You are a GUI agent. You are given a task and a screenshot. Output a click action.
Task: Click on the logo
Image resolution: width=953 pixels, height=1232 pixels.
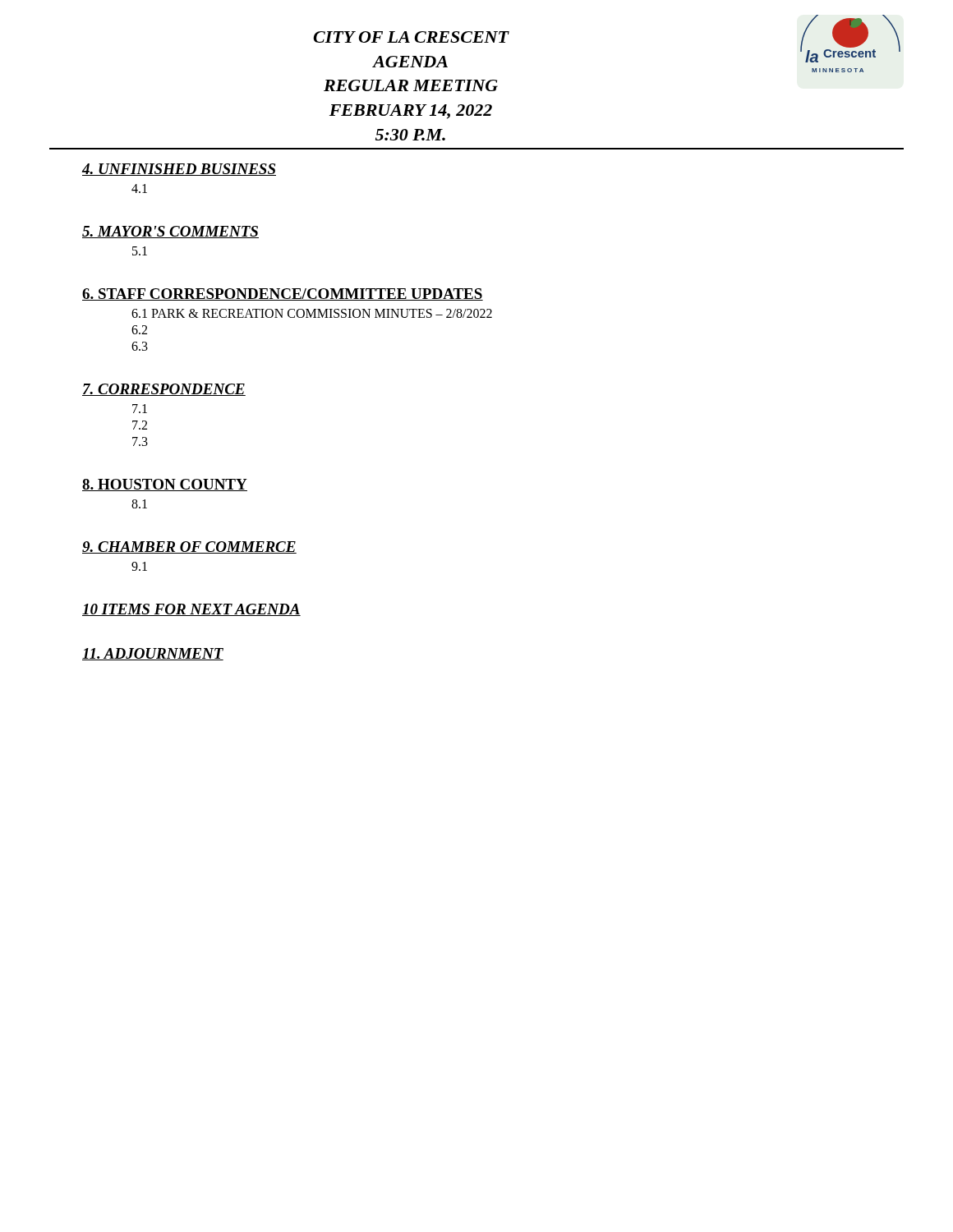pos(850,52)
